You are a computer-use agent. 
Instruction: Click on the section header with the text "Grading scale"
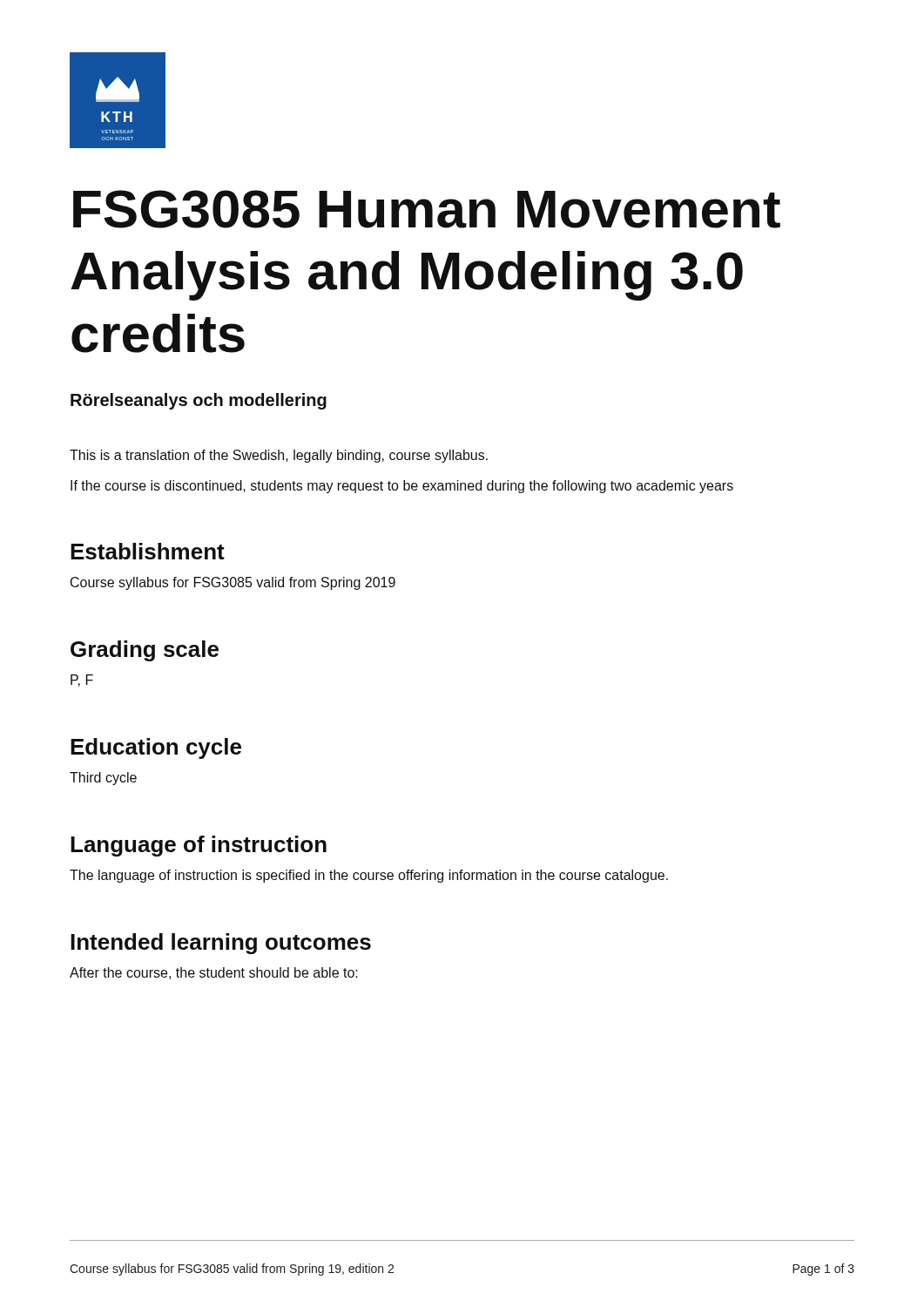point(145,651)
